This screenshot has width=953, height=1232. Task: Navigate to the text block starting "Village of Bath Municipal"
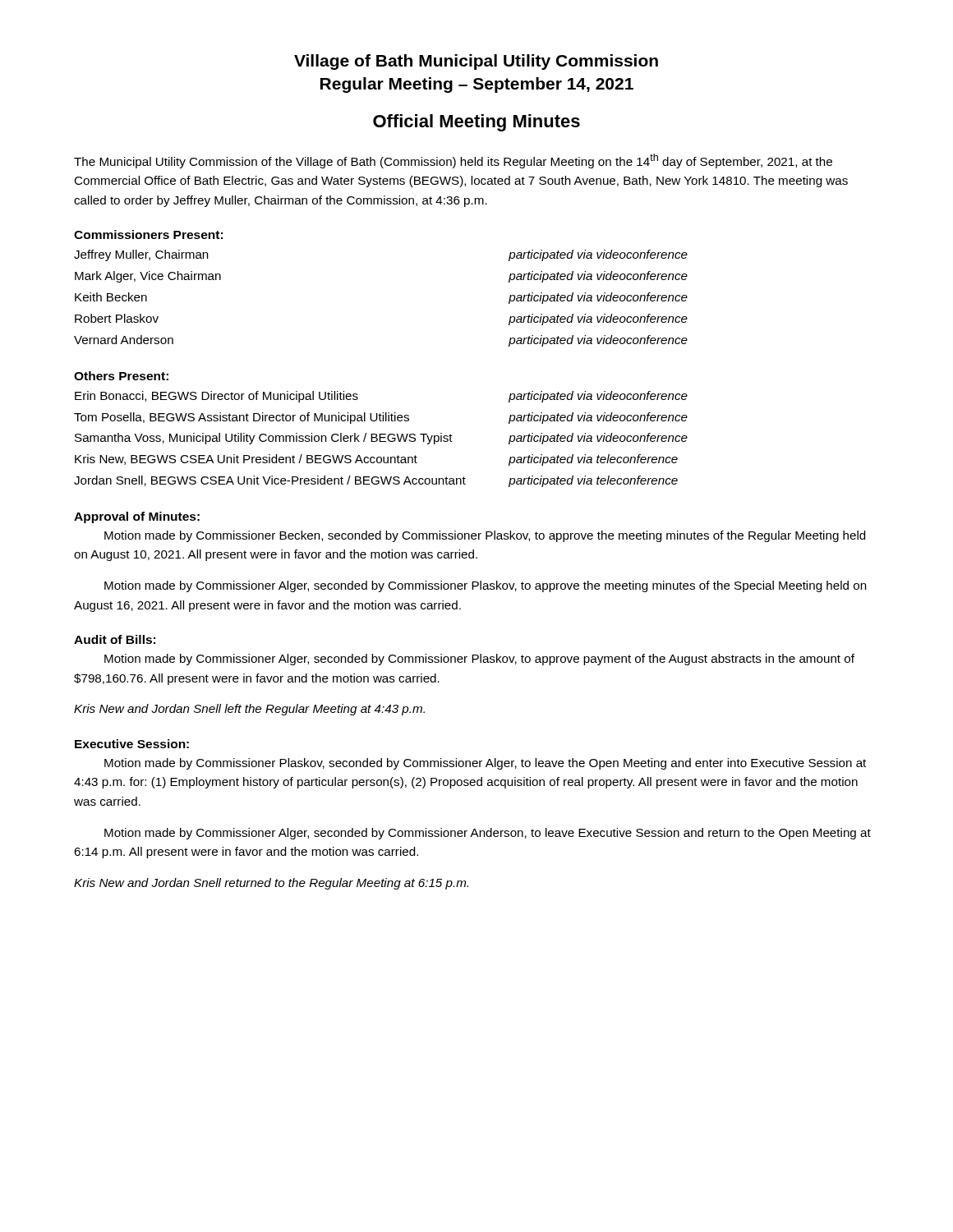tap(476, 73)
